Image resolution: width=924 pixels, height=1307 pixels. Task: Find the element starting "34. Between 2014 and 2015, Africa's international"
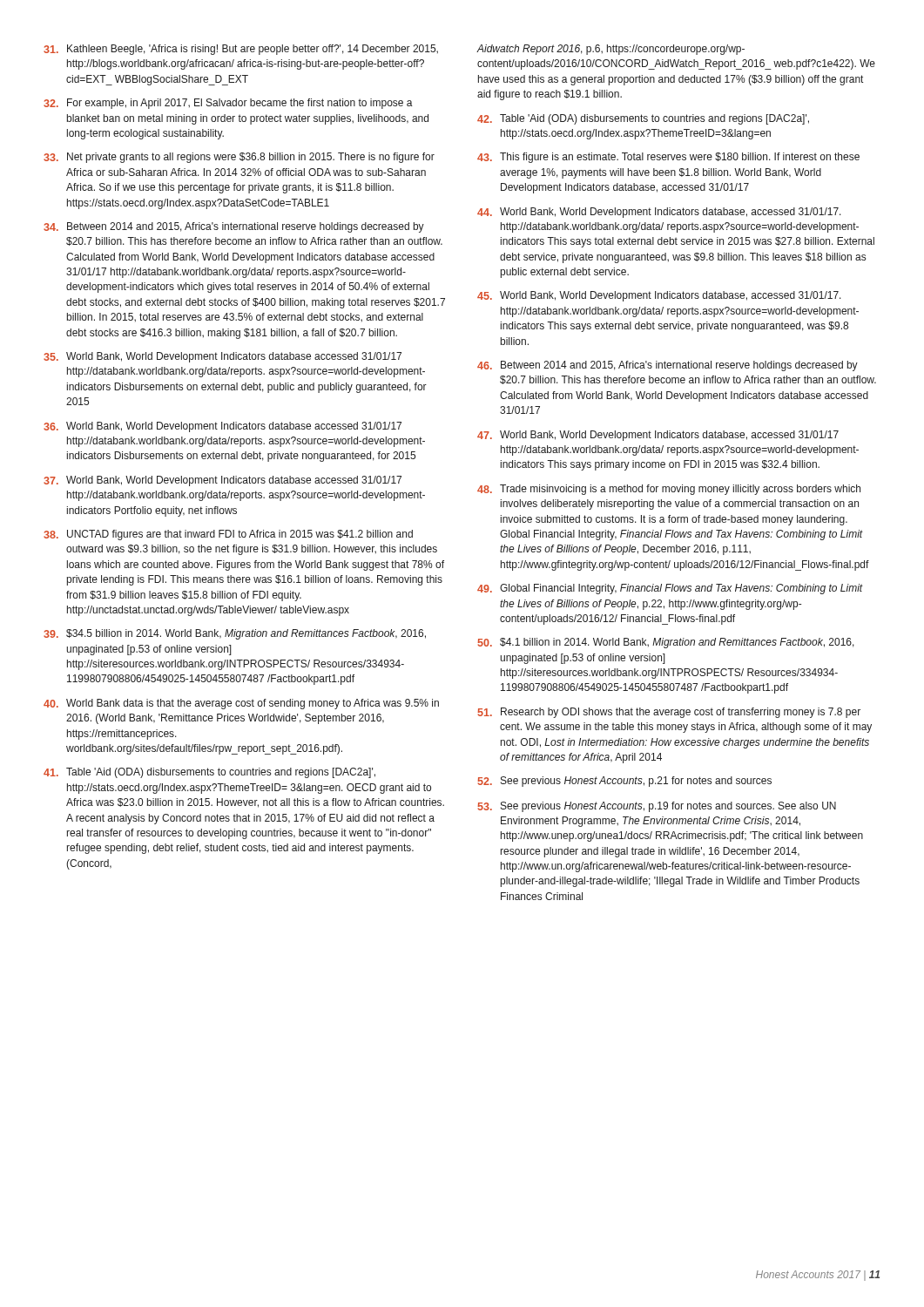245,280
